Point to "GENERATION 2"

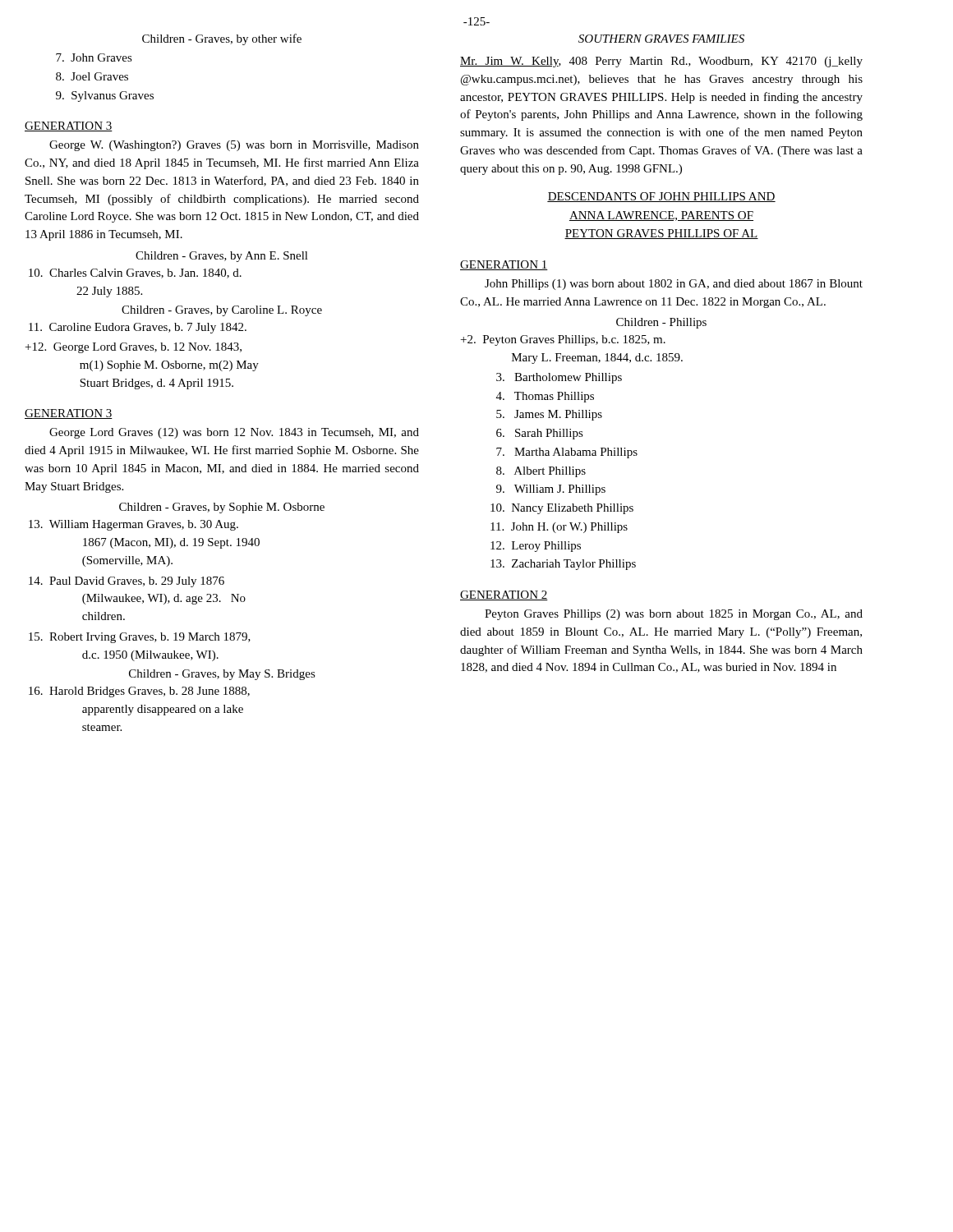coord(504,595)
